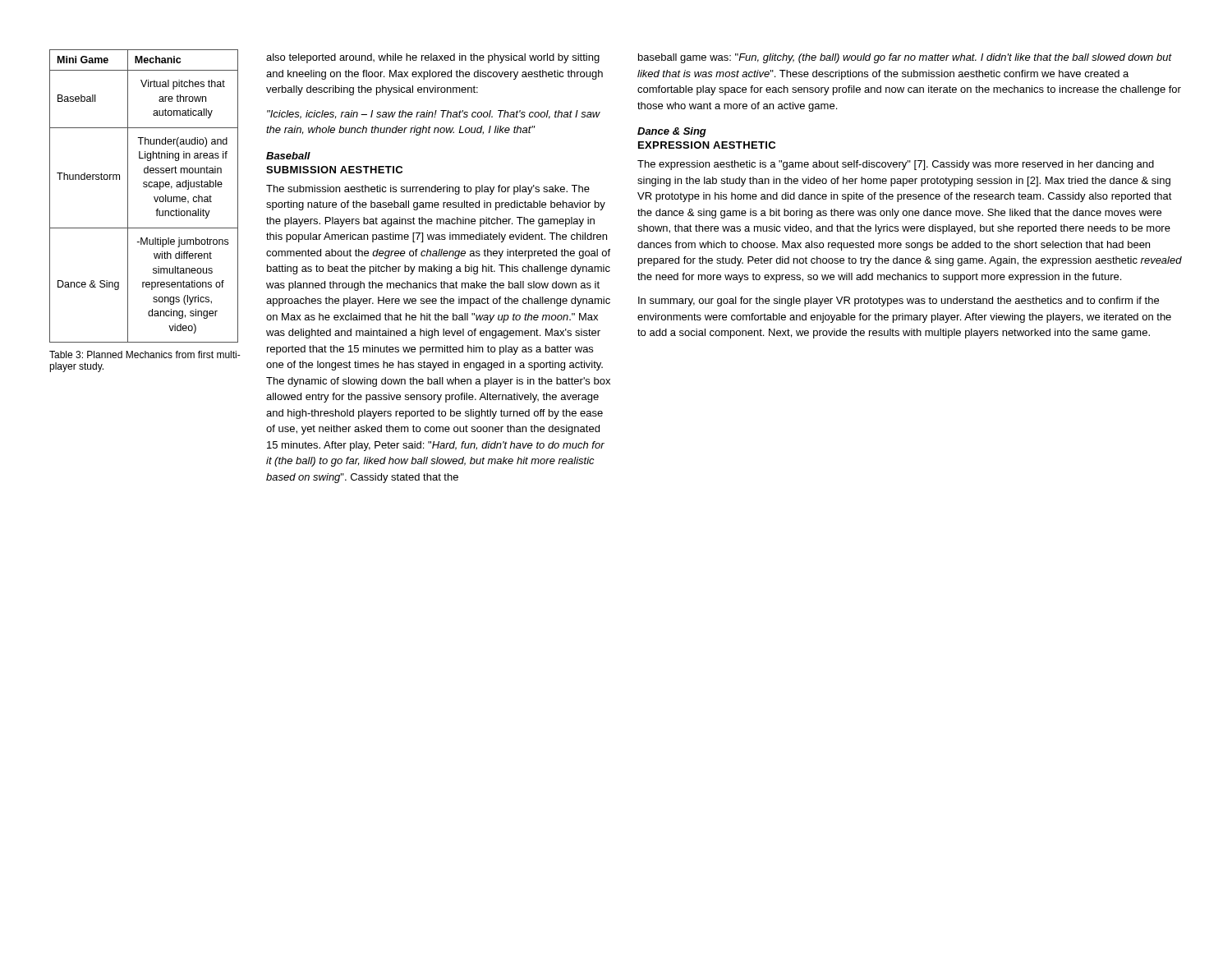Navigate to the block starting "also teleported around, while he relaxed in"
This screenshot has height=953, width=1232.
pyautogui.click(x=435, y=73)
